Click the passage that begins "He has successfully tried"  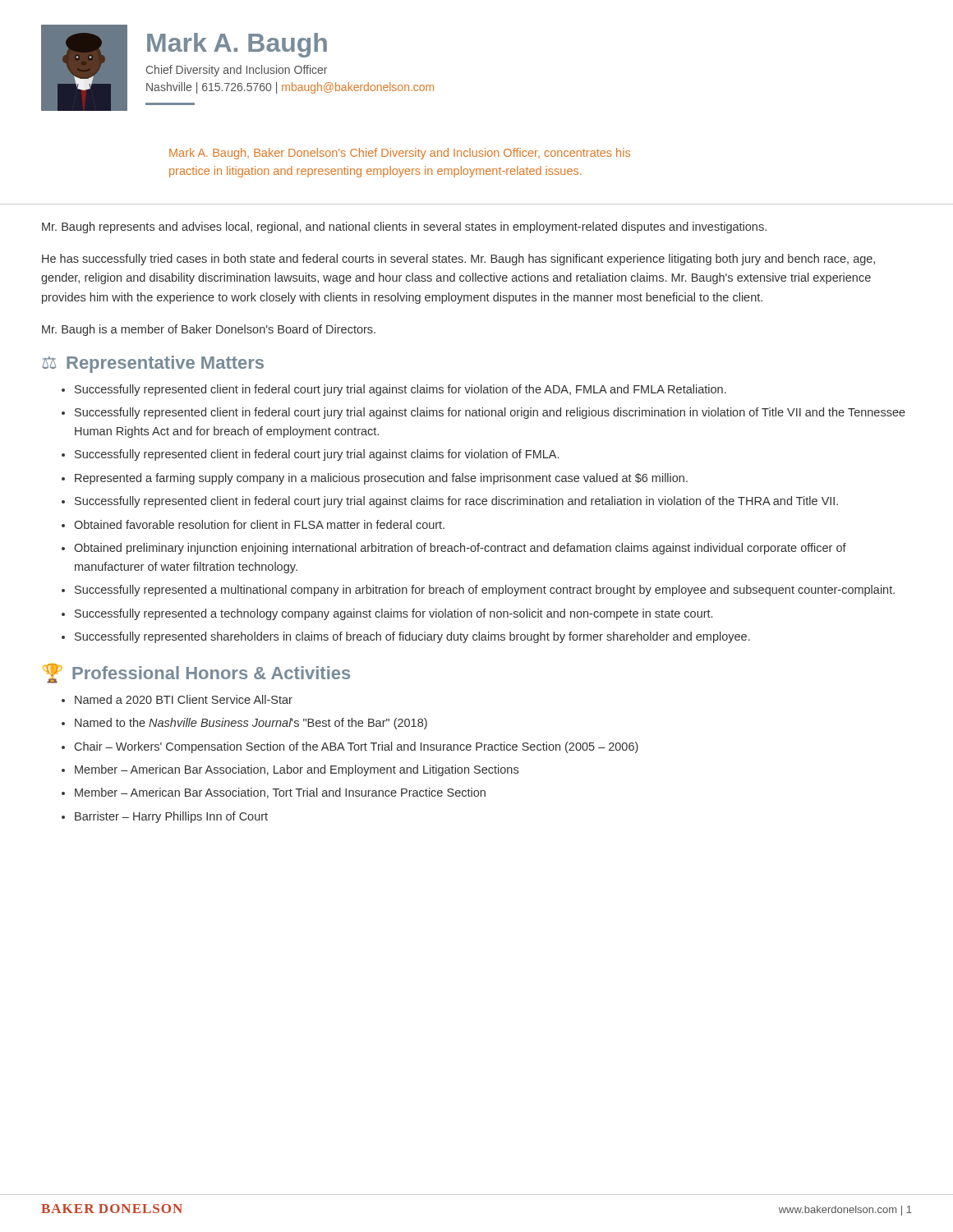459,278
